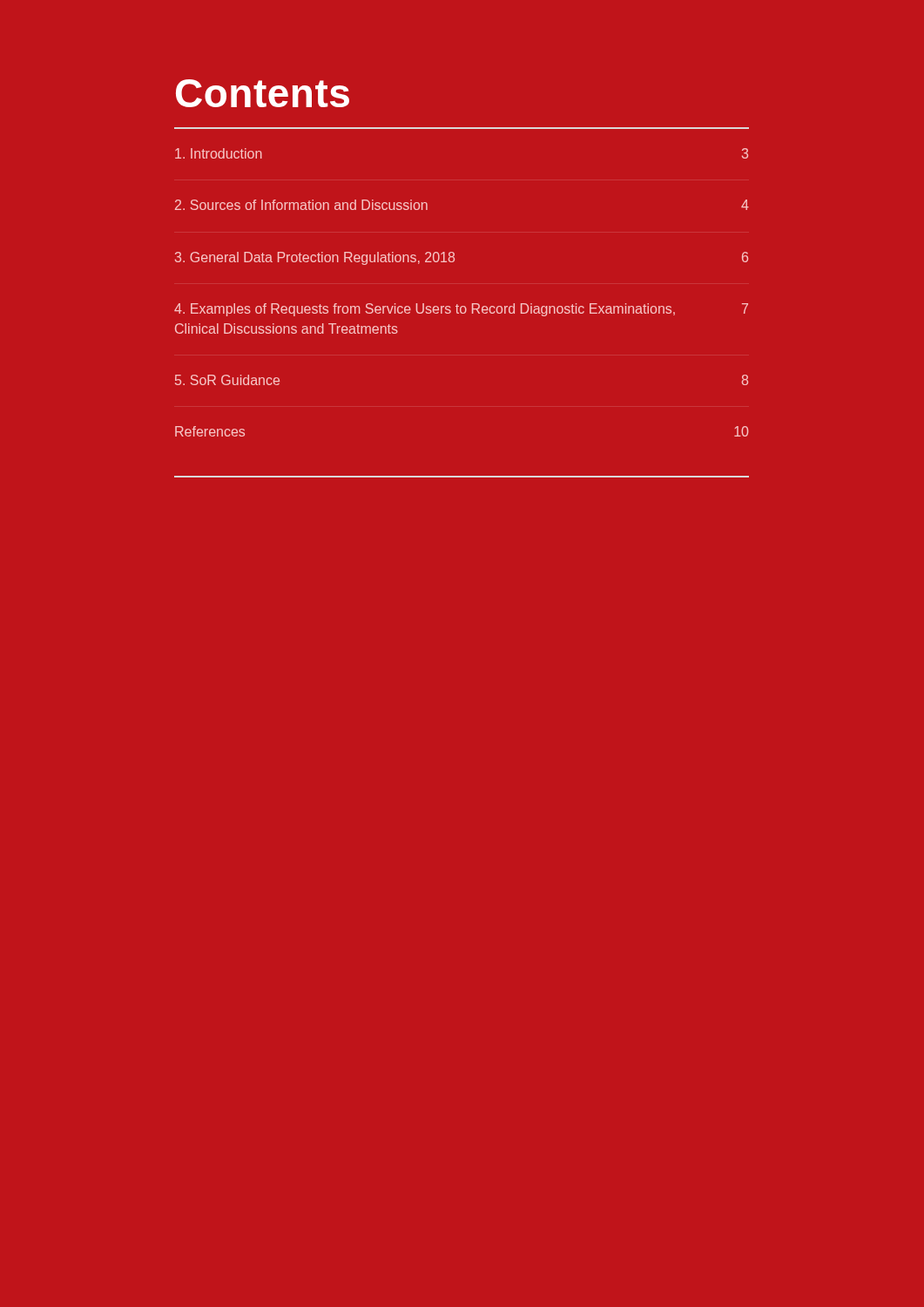924x1307 pixels.
Task: Find the list item that says "Introduction 3"
Action: click(x=220, y=152)
